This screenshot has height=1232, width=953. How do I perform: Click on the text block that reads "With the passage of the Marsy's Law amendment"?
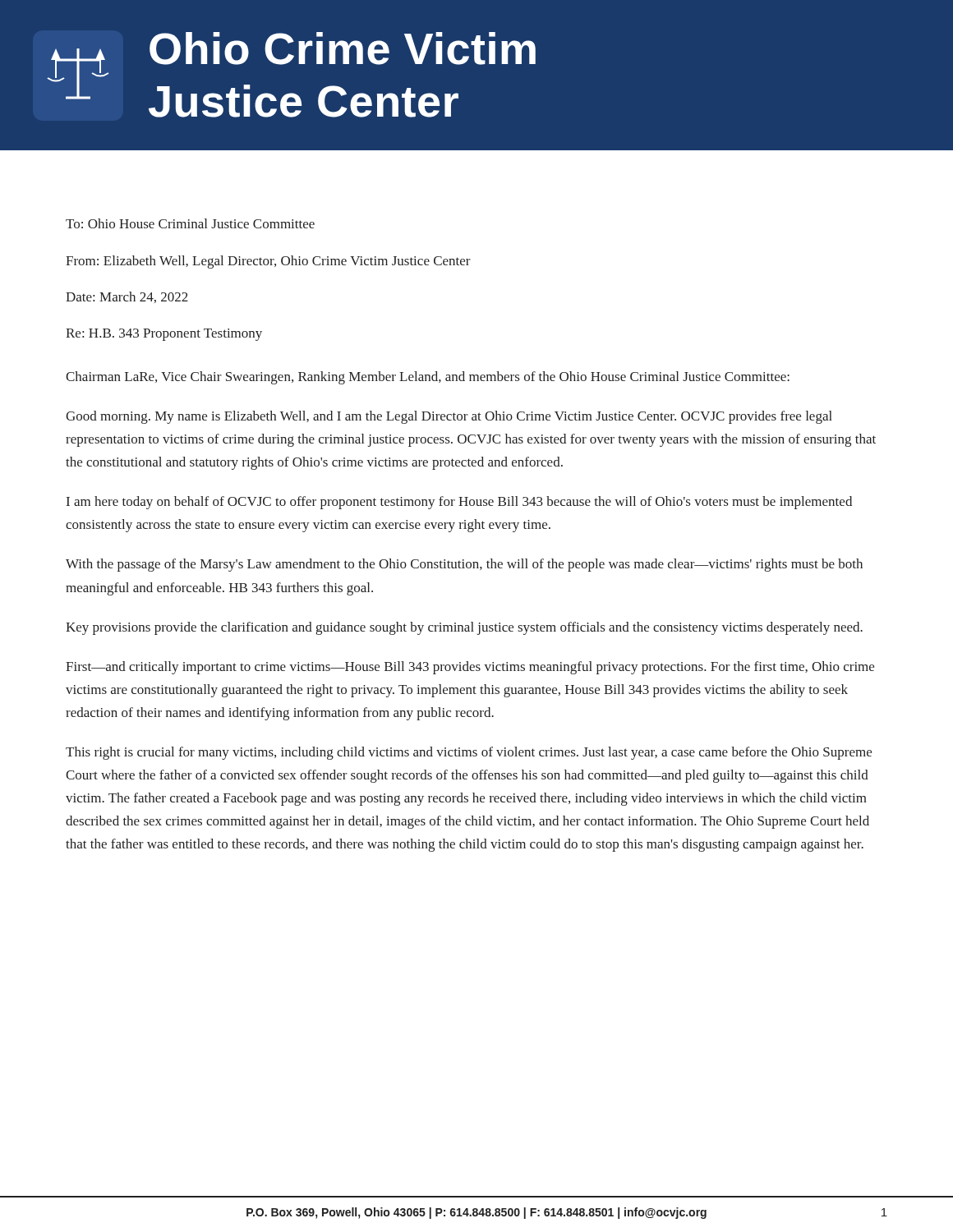(464, 576)
